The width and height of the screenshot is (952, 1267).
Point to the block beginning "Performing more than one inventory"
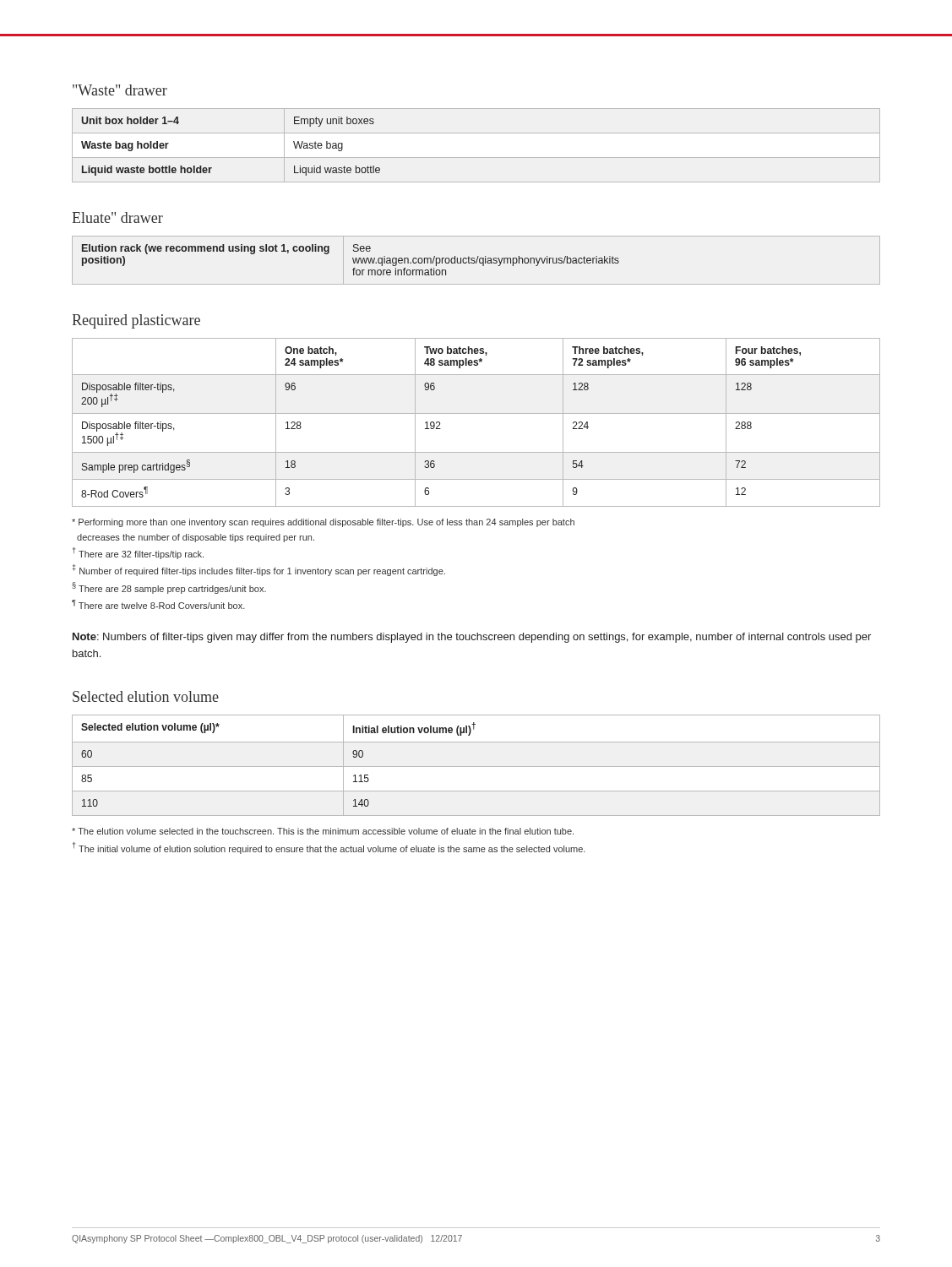[x=323, y=564]
